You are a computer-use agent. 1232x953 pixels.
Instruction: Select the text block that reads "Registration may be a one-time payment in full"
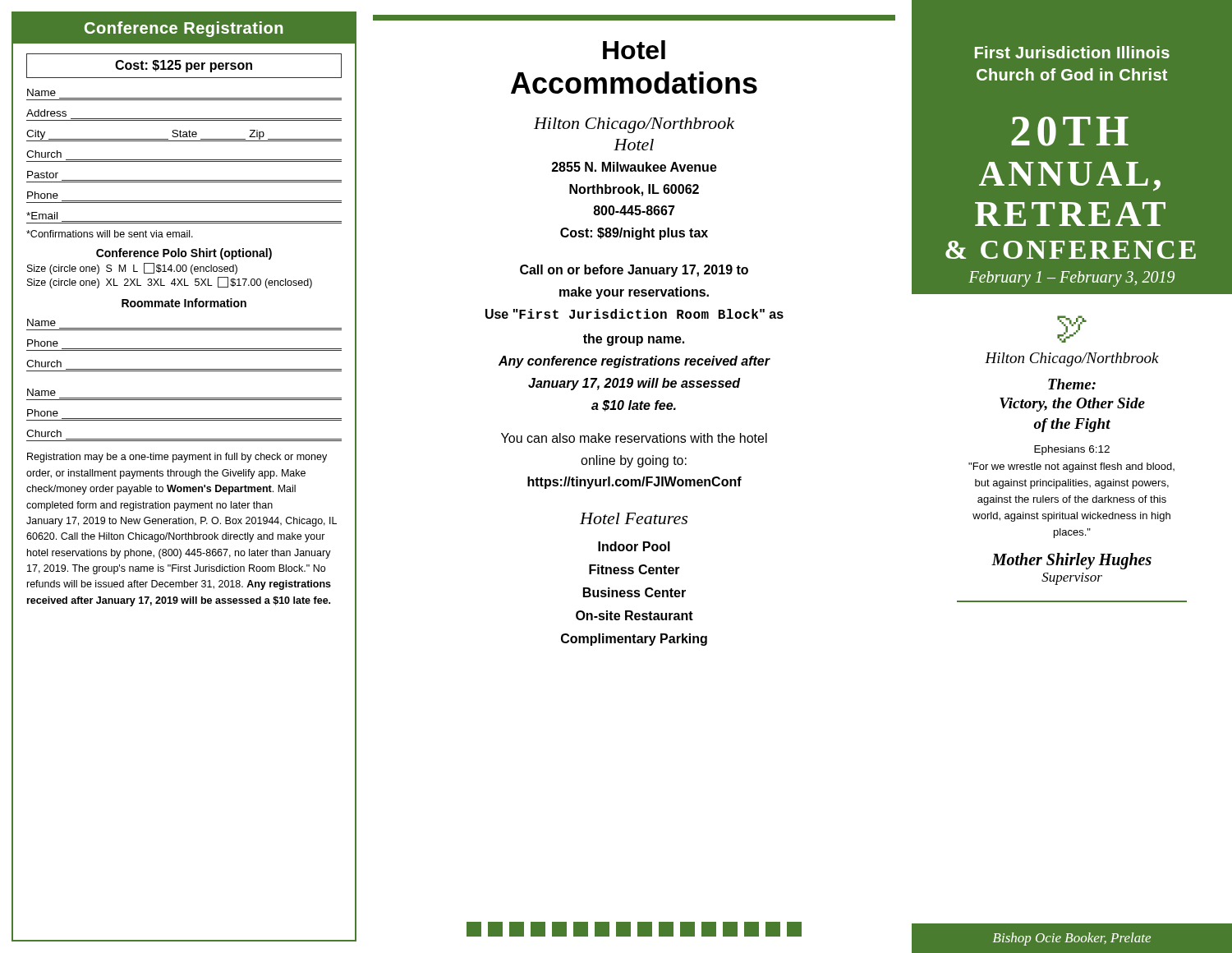[182, 529]
